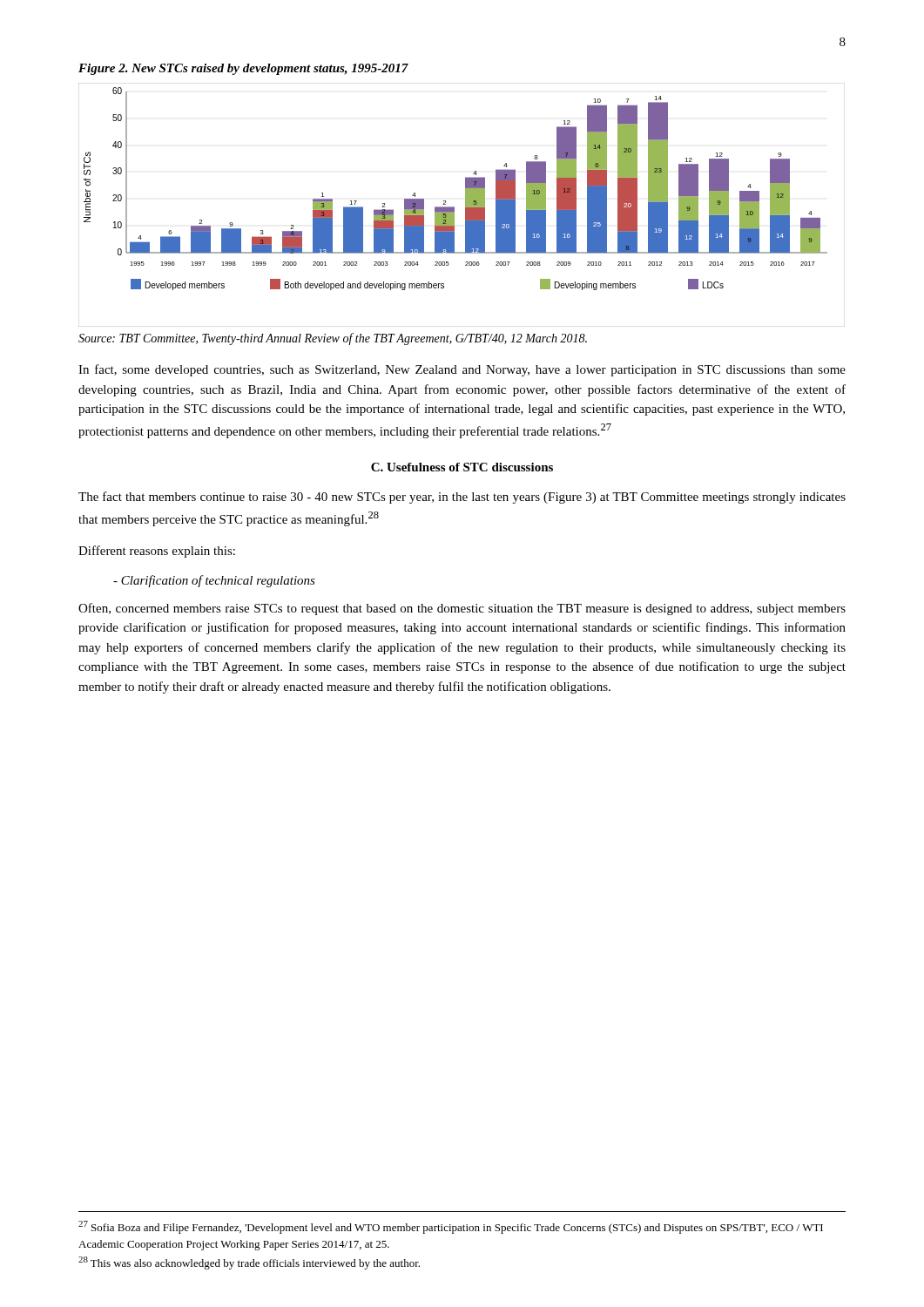This screenshot has width=924, height=1307.
Task: Locate the block of text that opens with "The fact that"
Action: click(x=462, y=508)
